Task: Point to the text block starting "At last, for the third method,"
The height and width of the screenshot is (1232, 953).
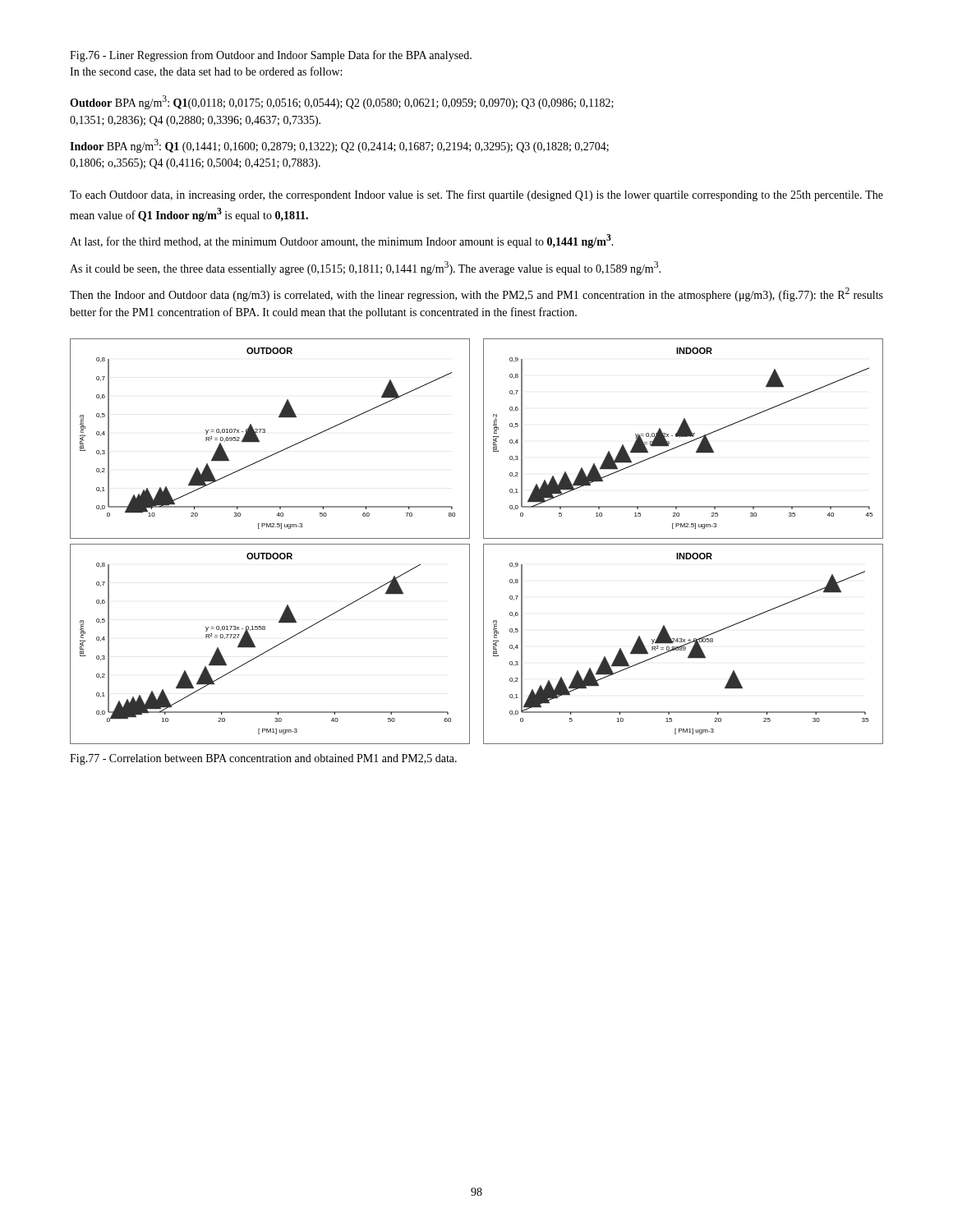Action: tap(342, 240)
